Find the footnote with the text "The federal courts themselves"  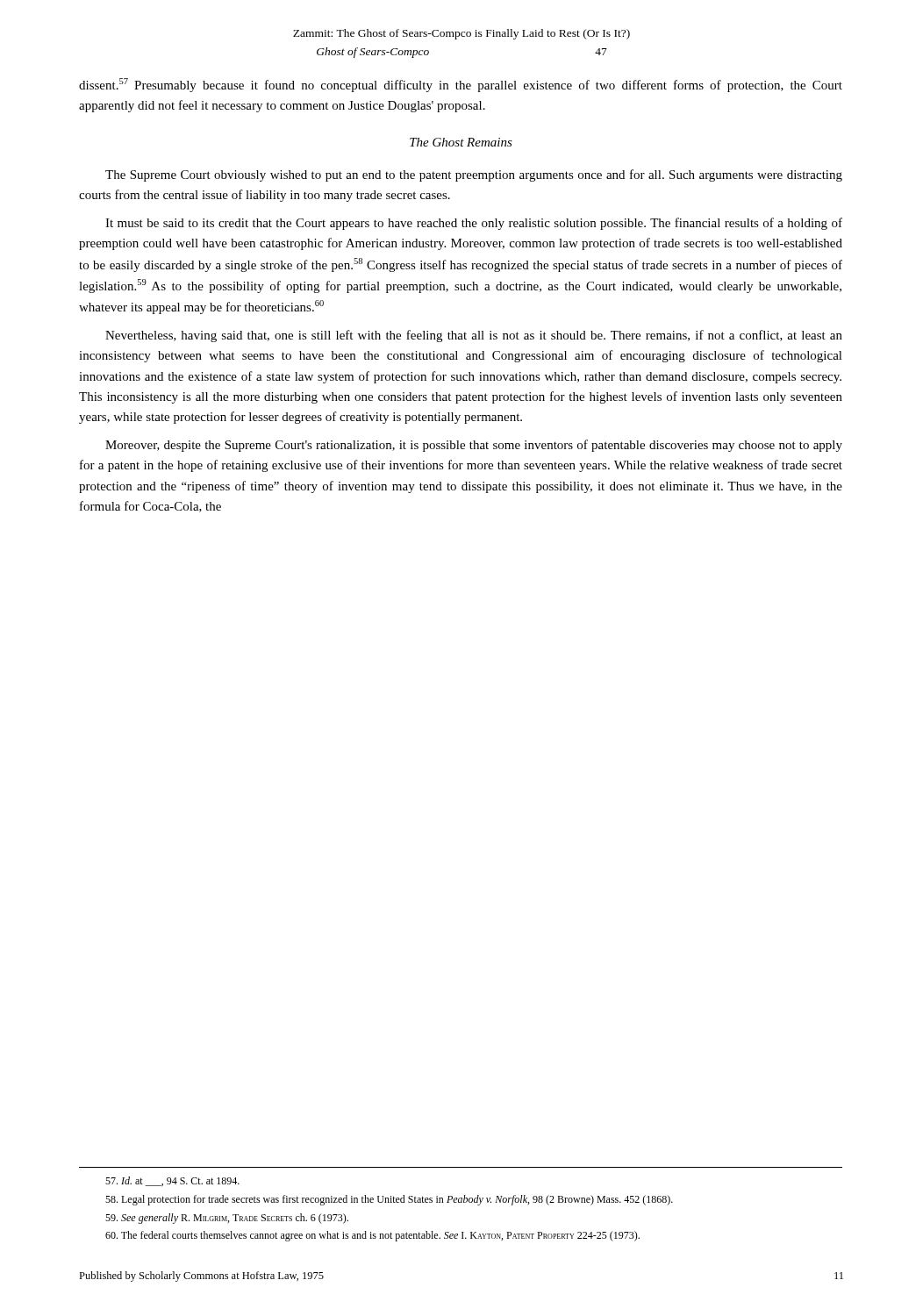click(461, 1236)
